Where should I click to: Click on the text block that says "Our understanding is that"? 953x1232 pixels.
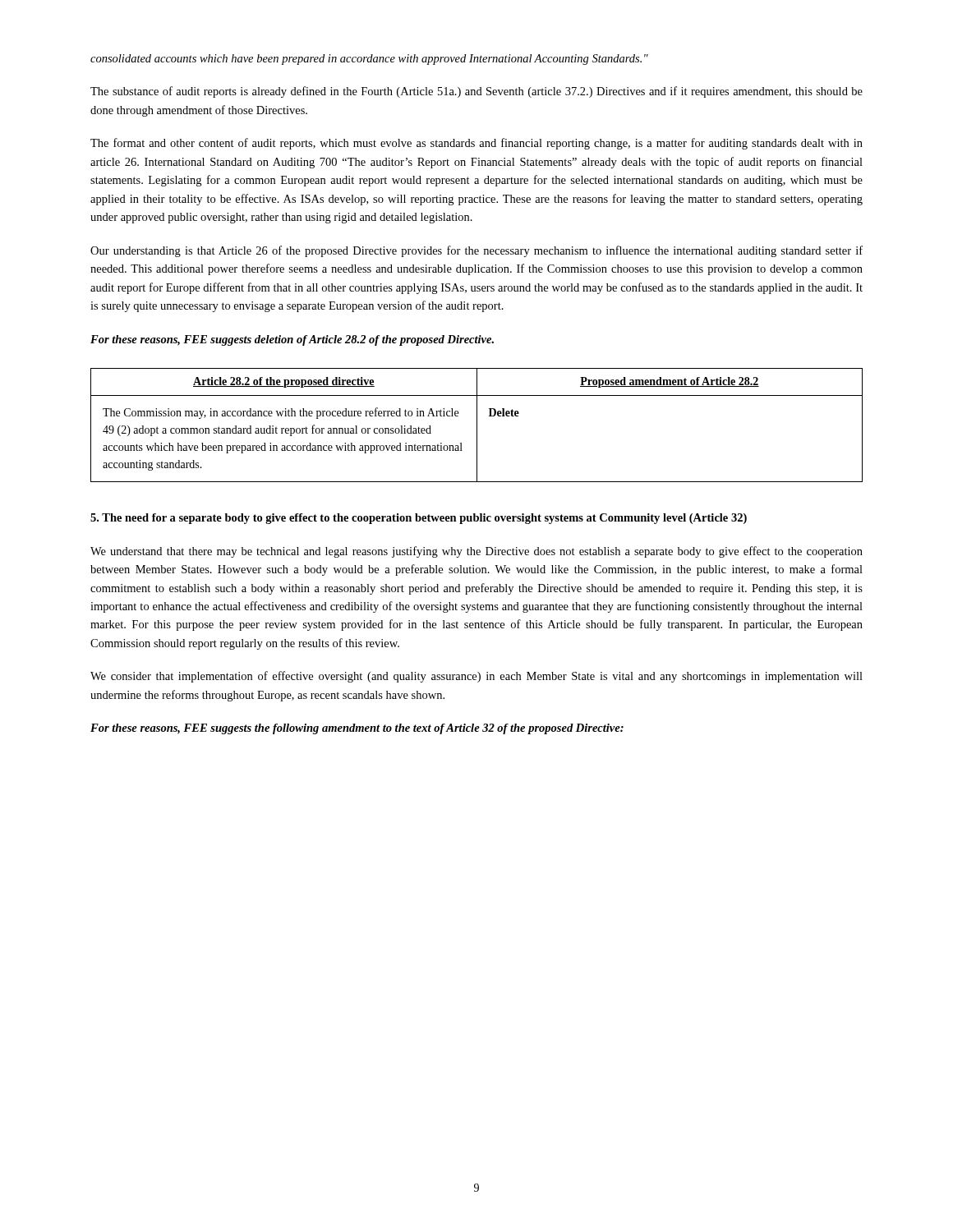pyautogui.click(x=476, y=278)
